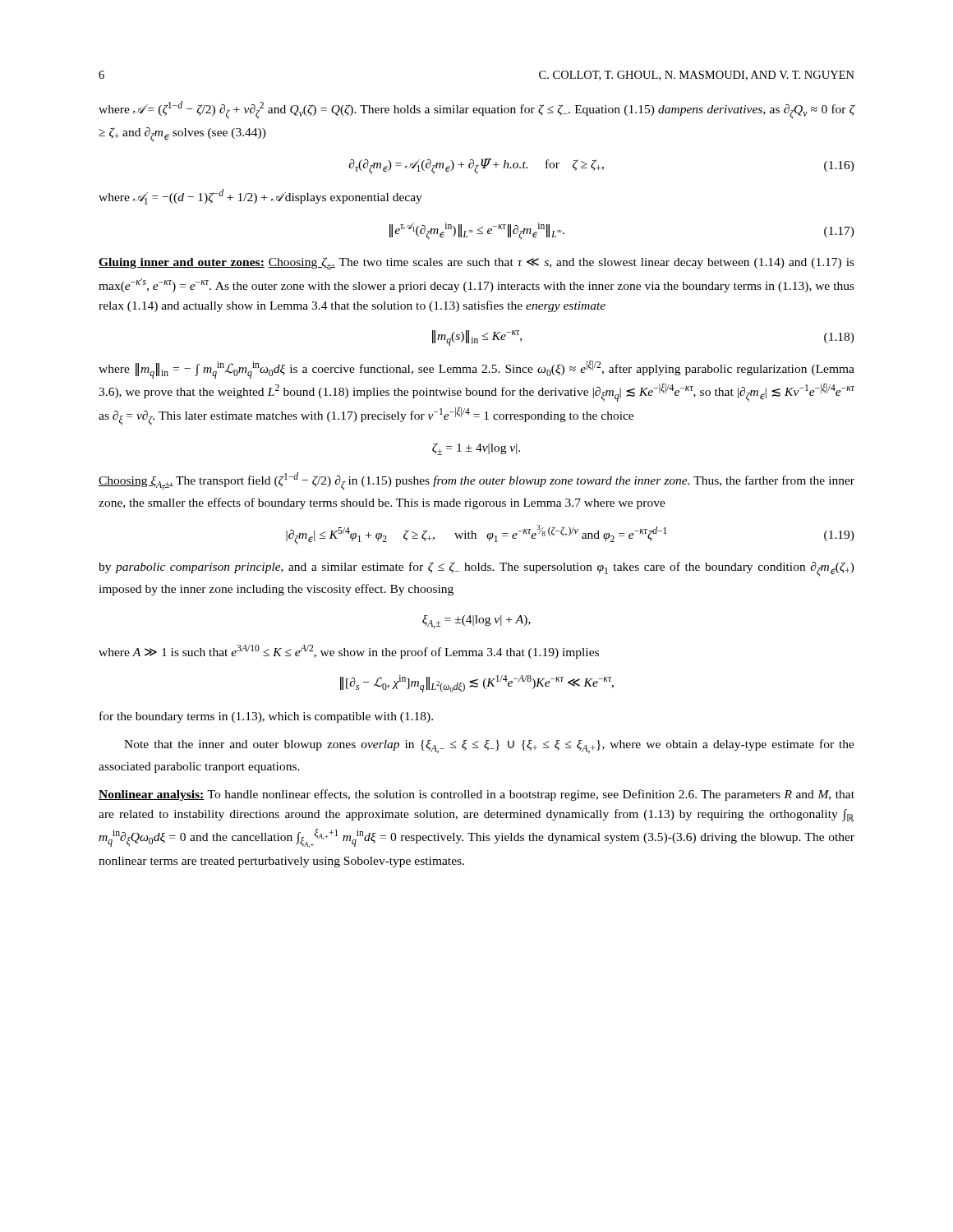
Task: Select the formula that reads "|∂ζmϵ| ≤ K5/4φ1 + φ2 ζ"
Action: point(476,535)
